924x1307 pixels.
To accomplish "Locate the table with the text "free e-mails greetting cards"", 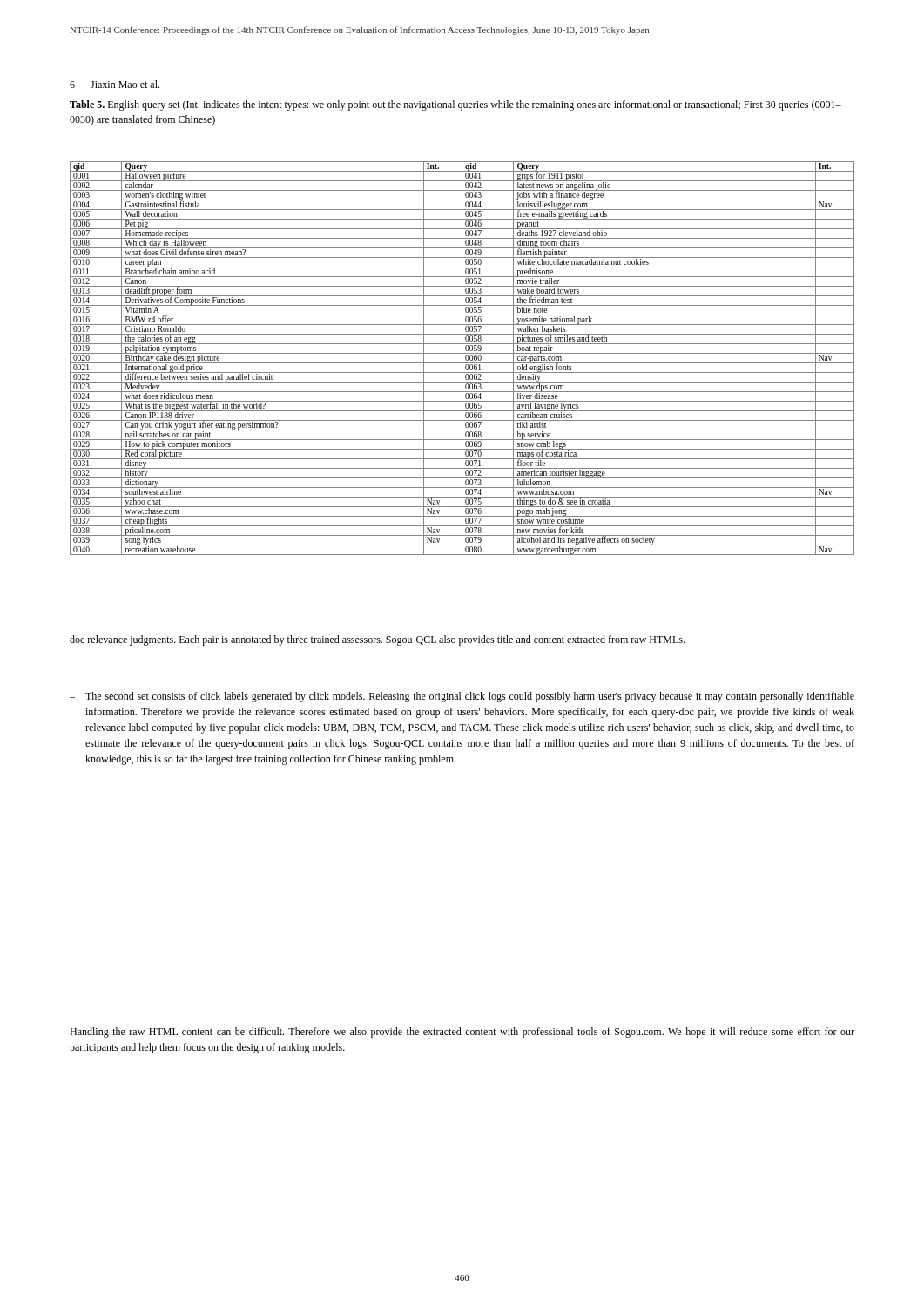I will [462, 358].
